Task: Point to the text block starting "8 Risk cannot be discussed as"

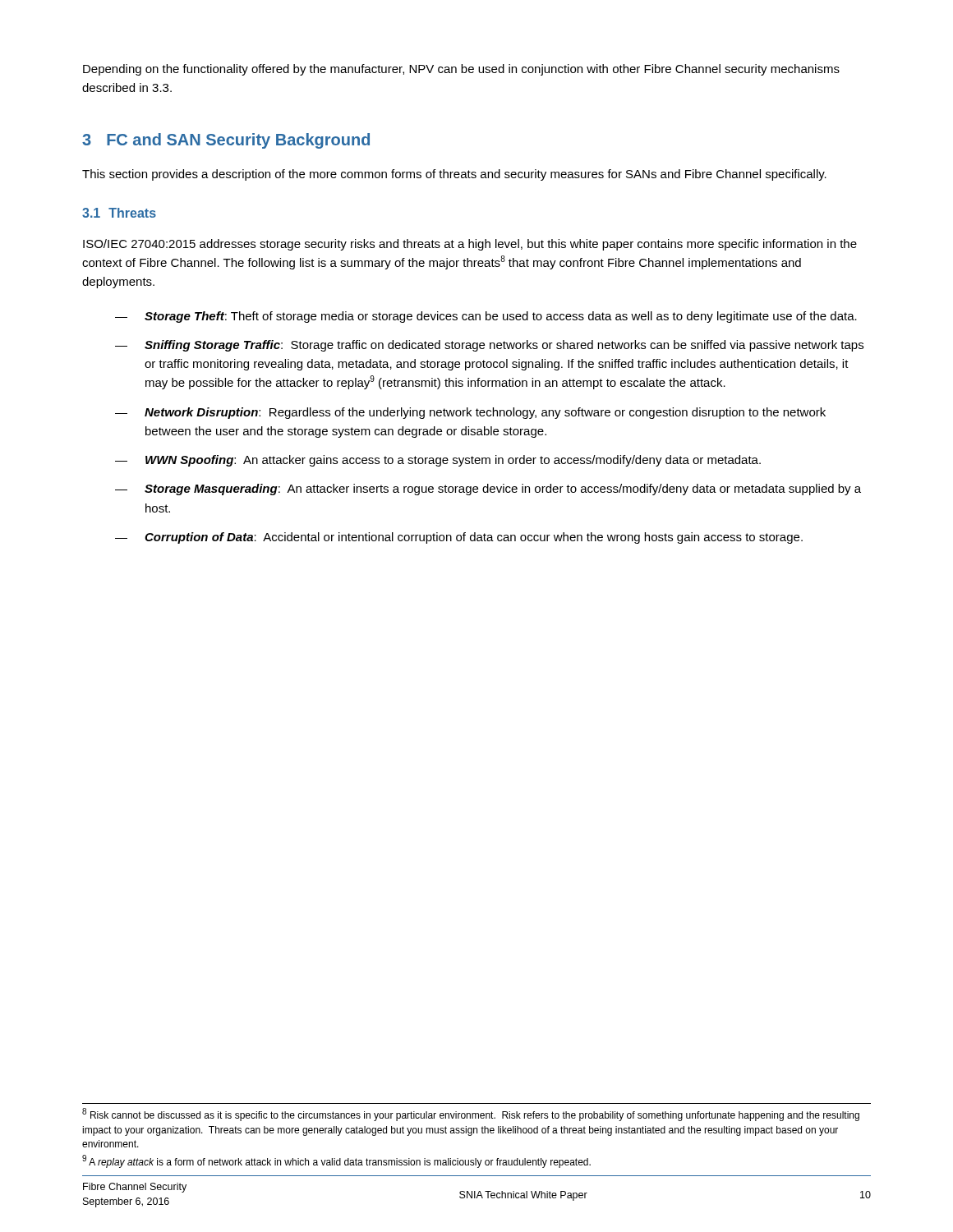Action: point(471,1130)
